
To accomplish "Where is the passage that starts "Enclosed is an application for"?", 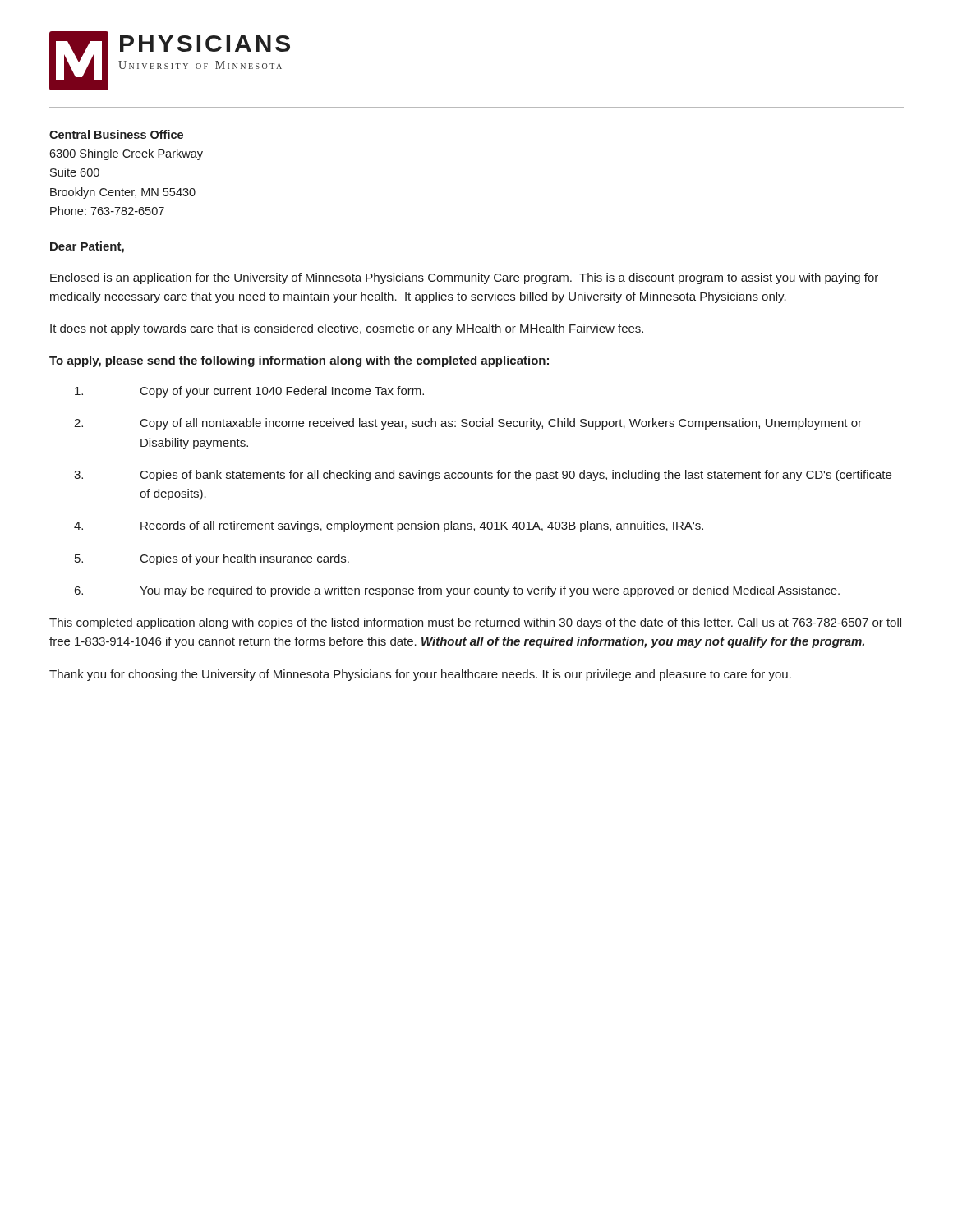I will pyautogui.click(x=464, y=287).
